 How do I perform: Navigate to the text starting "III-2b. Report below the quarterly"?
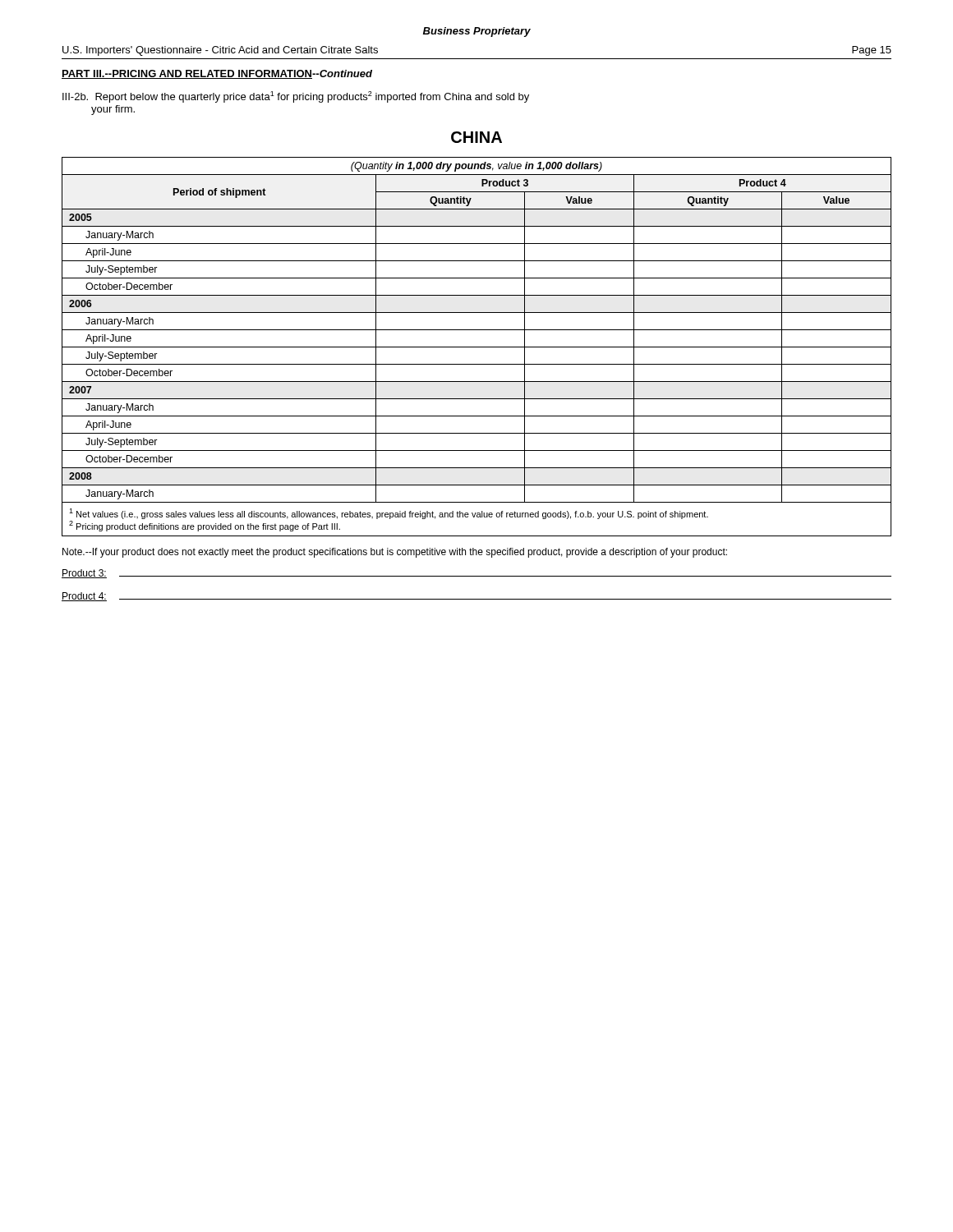pos(476,102)
